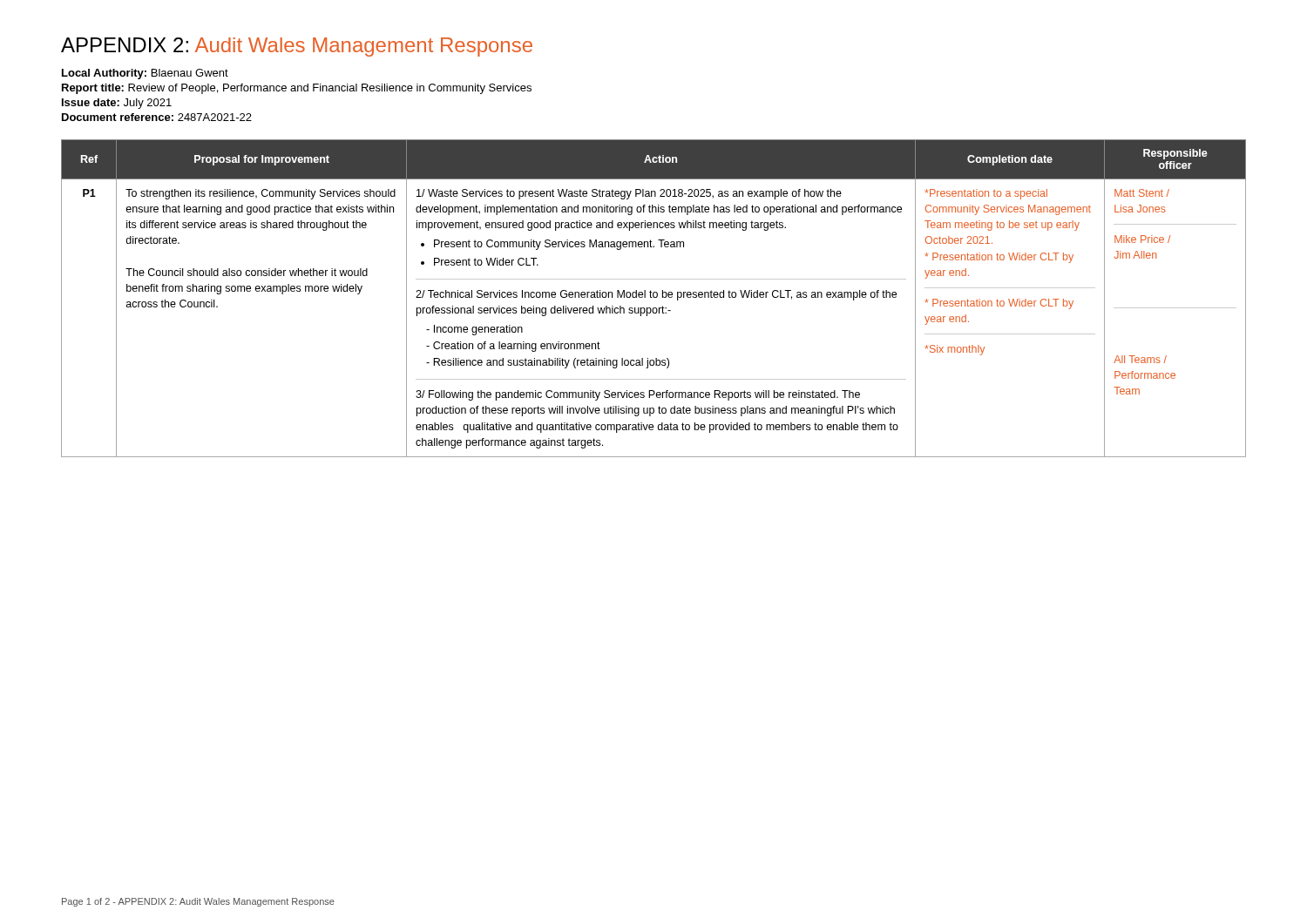The width and height of the screenshot is (1307, 924).
Task: Select the text block starting "Document reference: 2487A2021-22"
Action: [x=157, y=117]
